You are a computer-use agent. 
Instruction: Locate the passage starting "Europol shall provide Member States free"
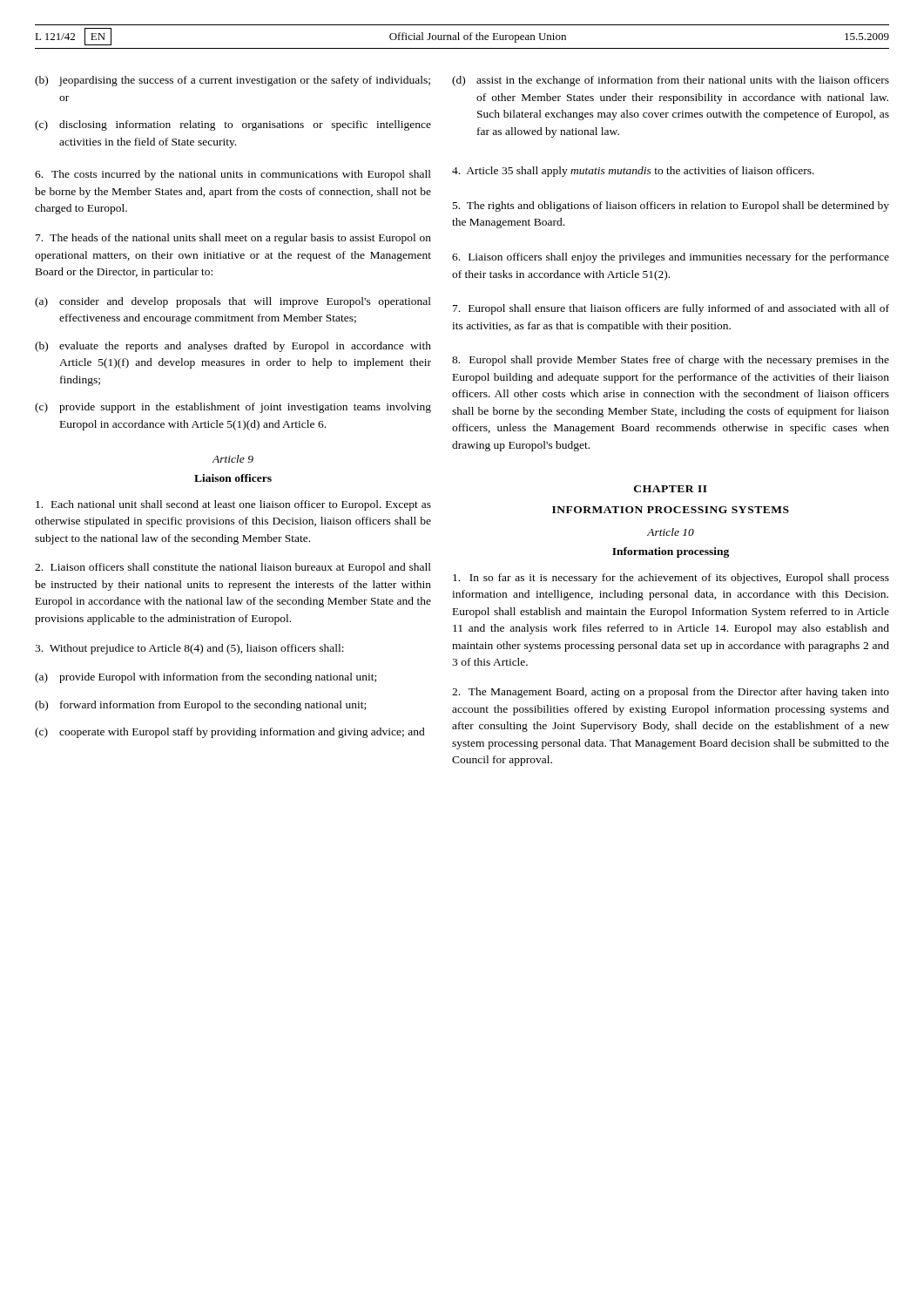tap(671, 402)
